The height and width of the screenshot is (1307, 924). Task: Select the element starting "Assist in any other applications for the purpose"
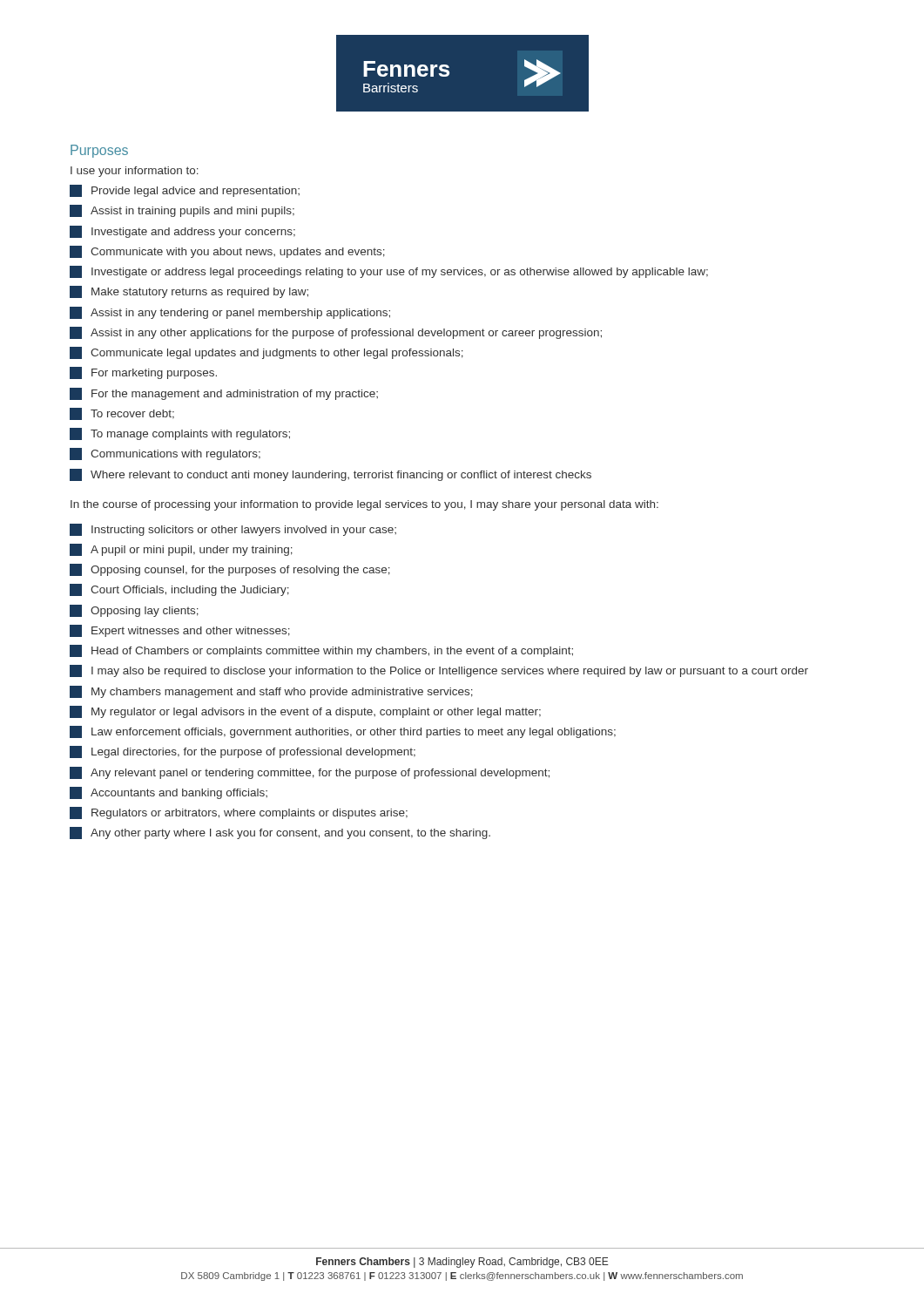tap(462, 333)
